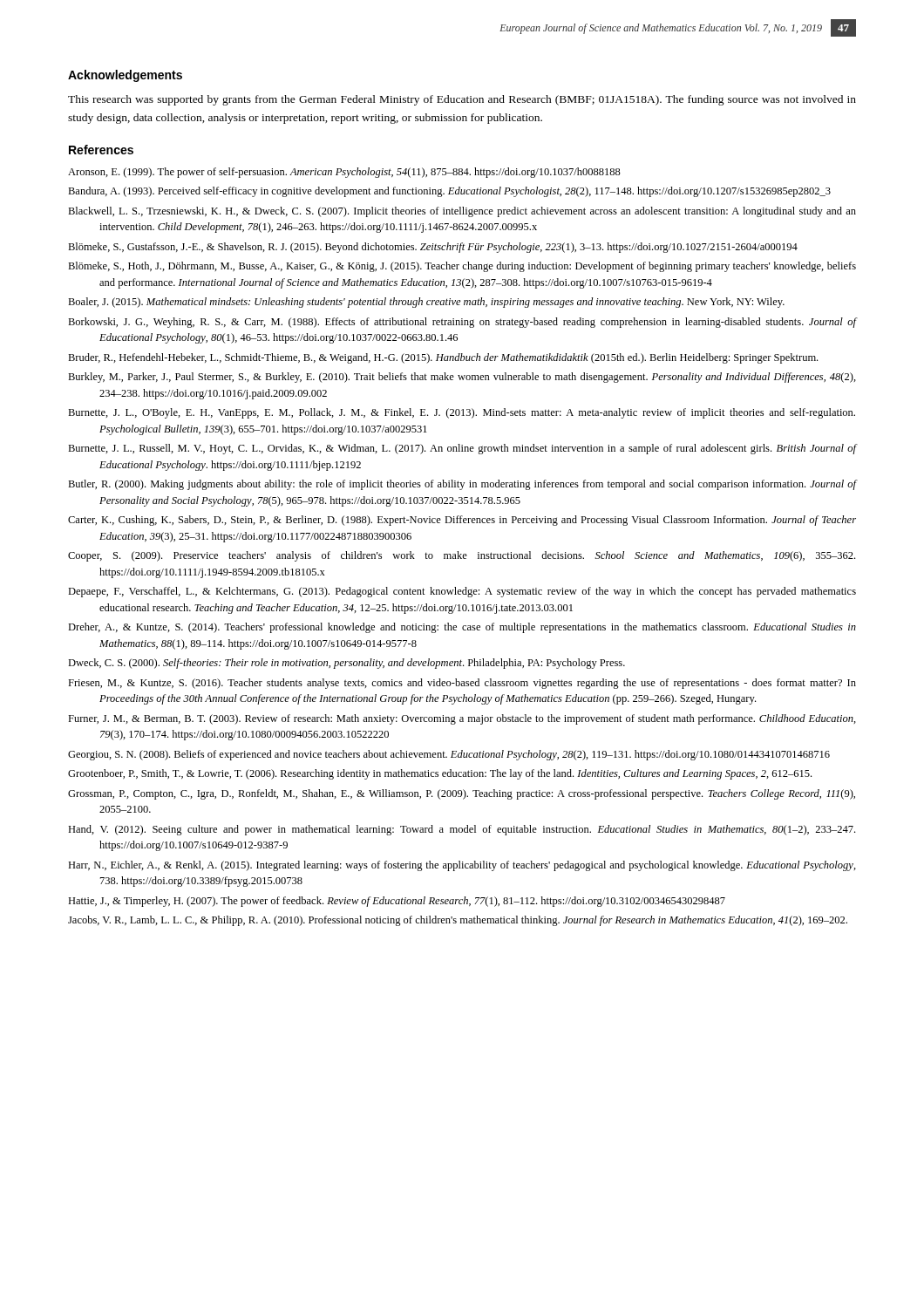Locate the block of text that opens with "Dweck, C. S."
The height and width of the screenshot is (1308, 924).
pos(347,663)
